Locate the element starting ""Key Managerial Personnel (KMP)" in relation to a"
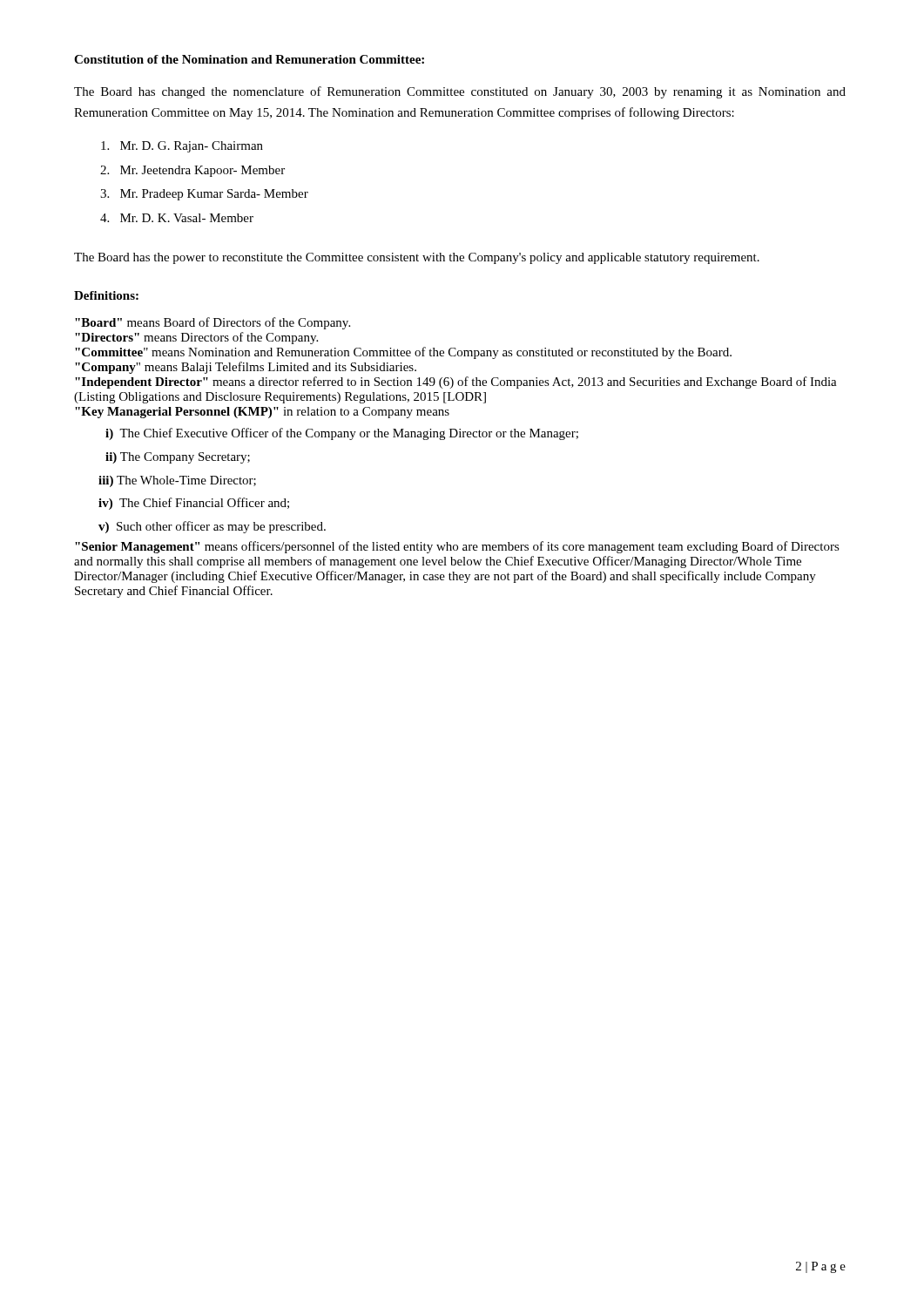Screen dimensions: 1307x924 click(262, 413)
